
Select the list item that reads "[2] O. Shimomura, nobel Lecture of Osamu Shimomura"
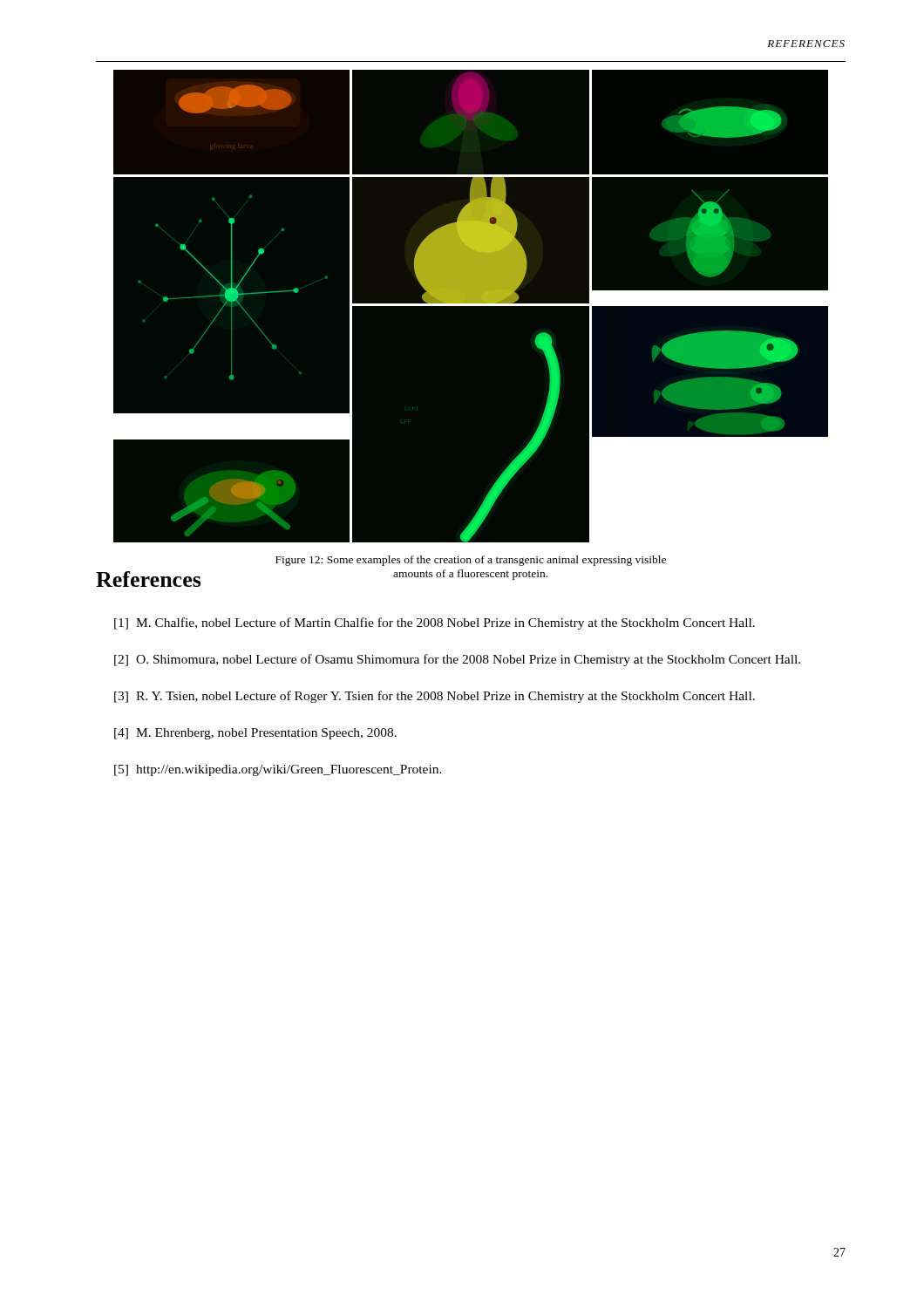pos(471,659)
